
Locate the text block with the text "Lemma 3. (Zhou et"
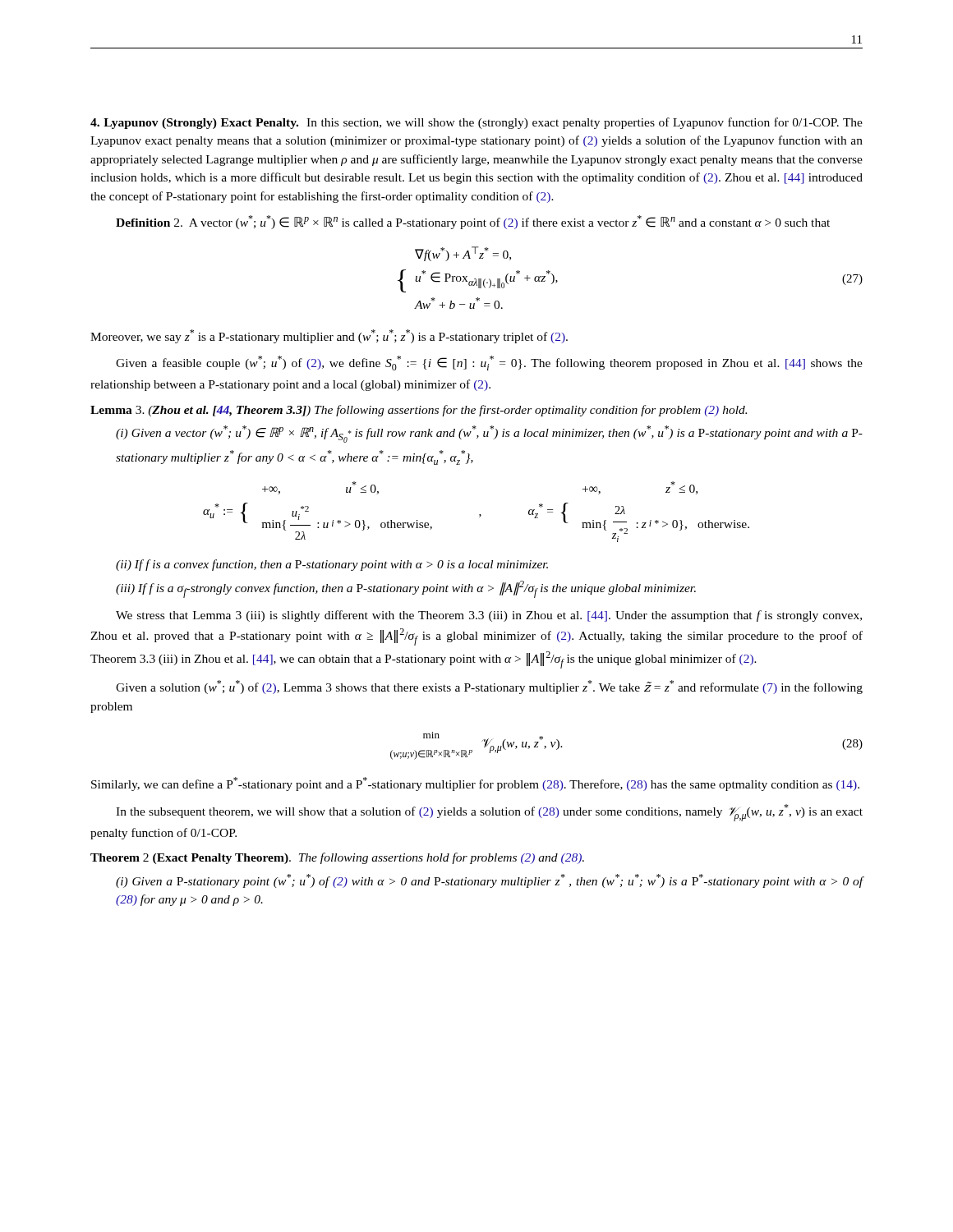(476, 435)
